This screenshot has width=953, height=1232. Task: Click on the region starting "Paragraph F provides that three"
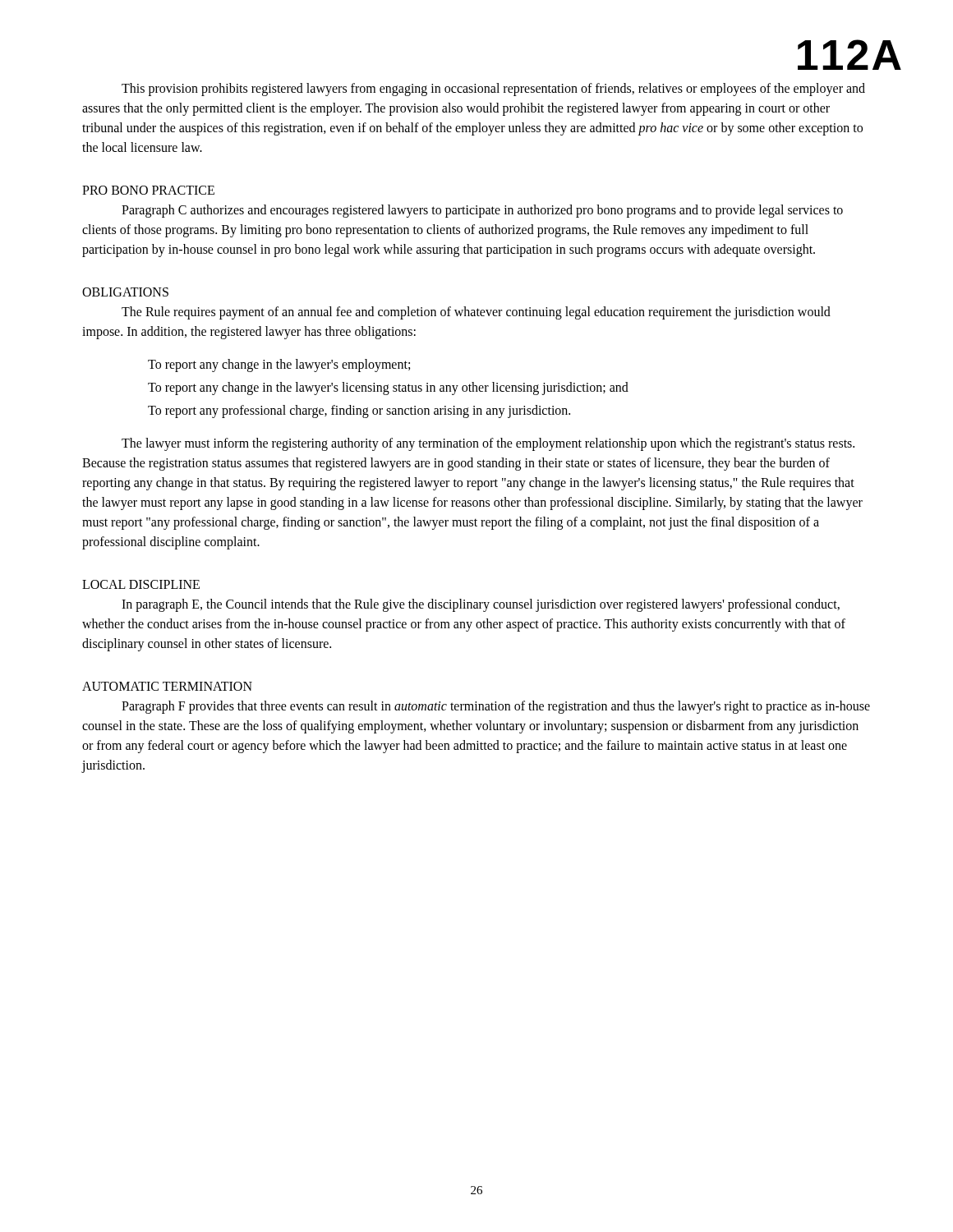[x=476, y=736]
